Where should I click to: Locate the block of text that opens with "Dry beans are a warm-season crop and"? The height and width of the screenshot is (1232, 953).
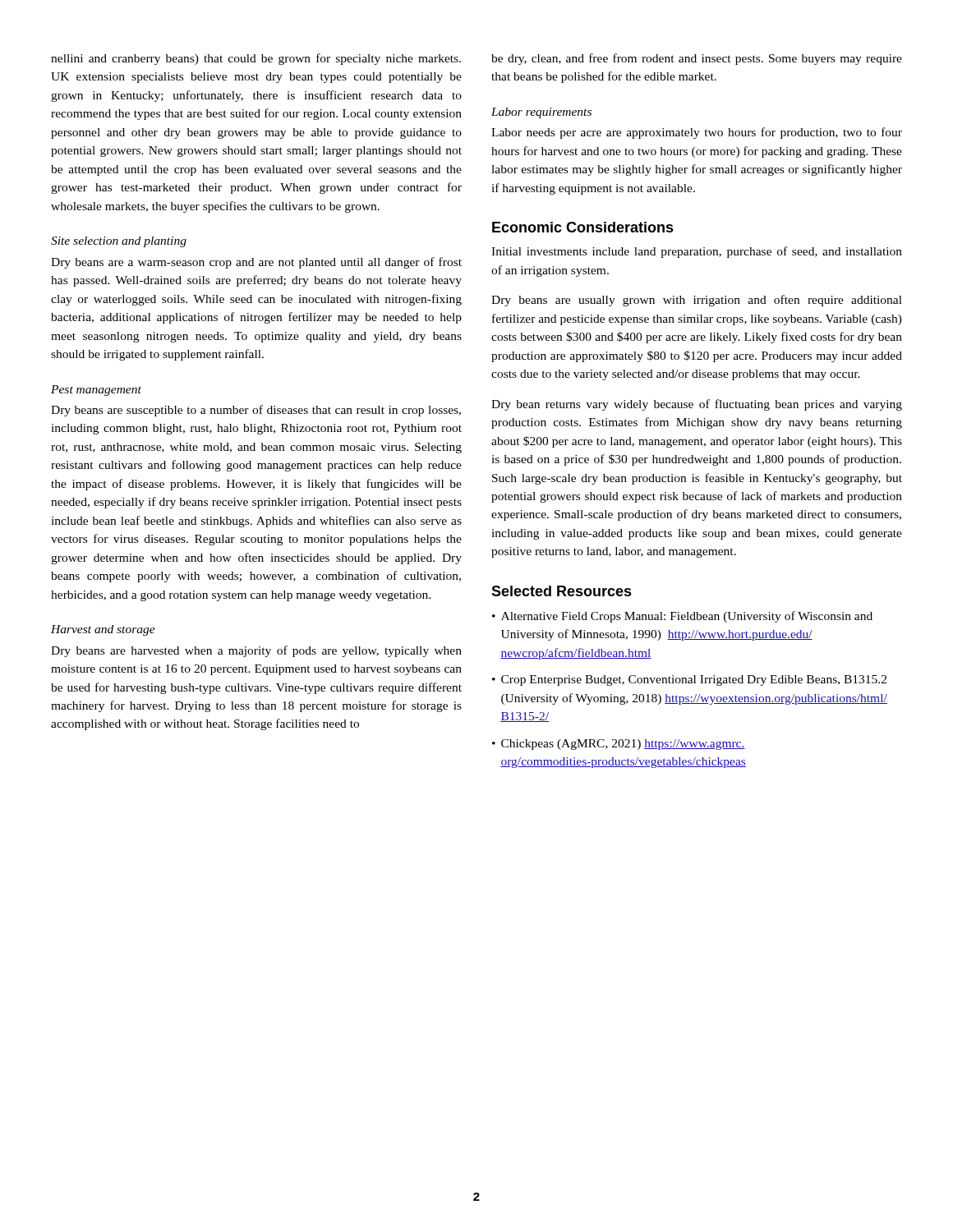coord(256,308)
